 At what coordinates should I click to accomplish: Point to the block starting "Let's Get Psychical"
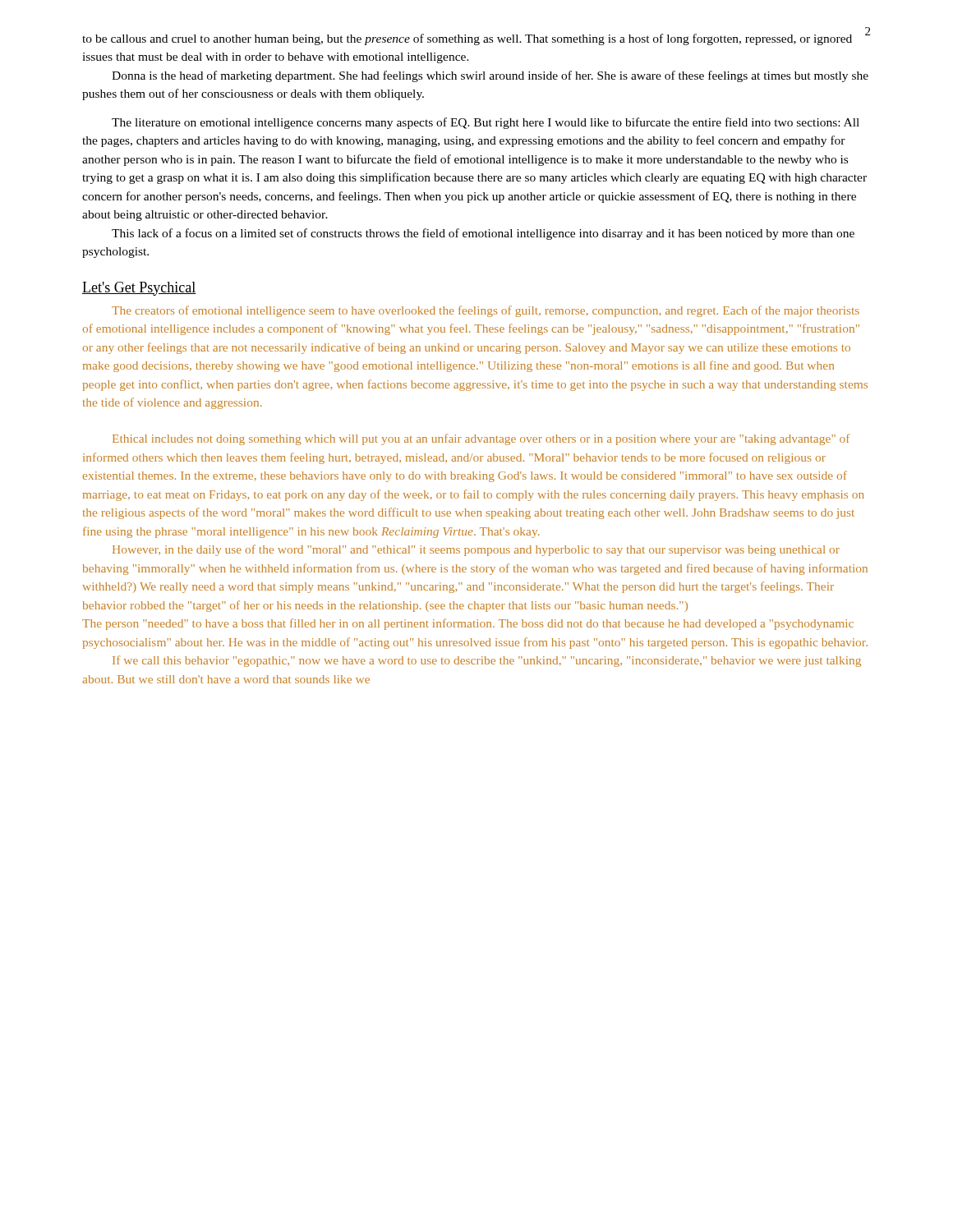pyautogui.click(x=139, y=287)
